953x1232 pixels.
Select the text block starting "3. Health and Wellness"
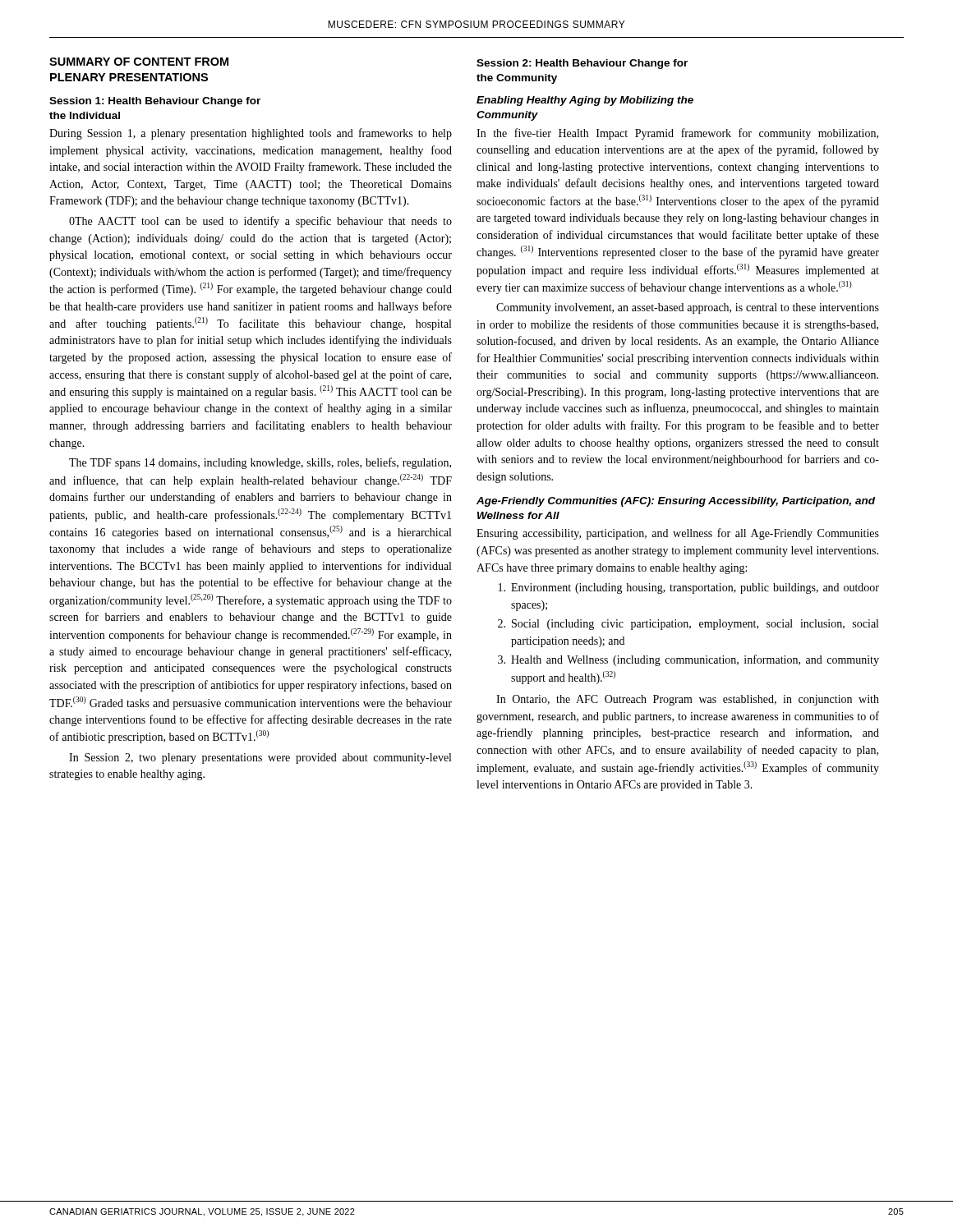tap(685, 670)
